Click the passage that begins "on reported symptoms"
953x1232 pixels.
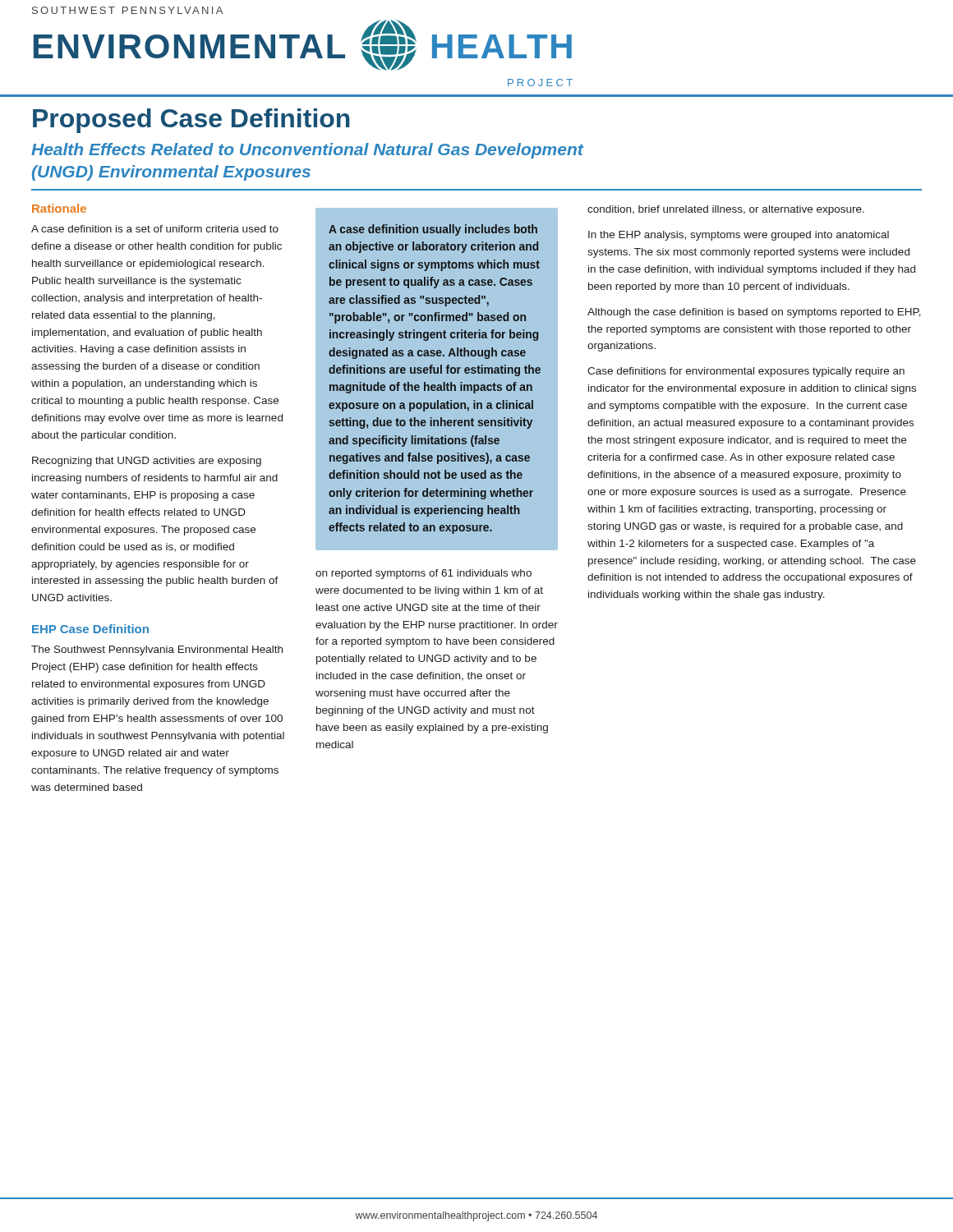437,659
